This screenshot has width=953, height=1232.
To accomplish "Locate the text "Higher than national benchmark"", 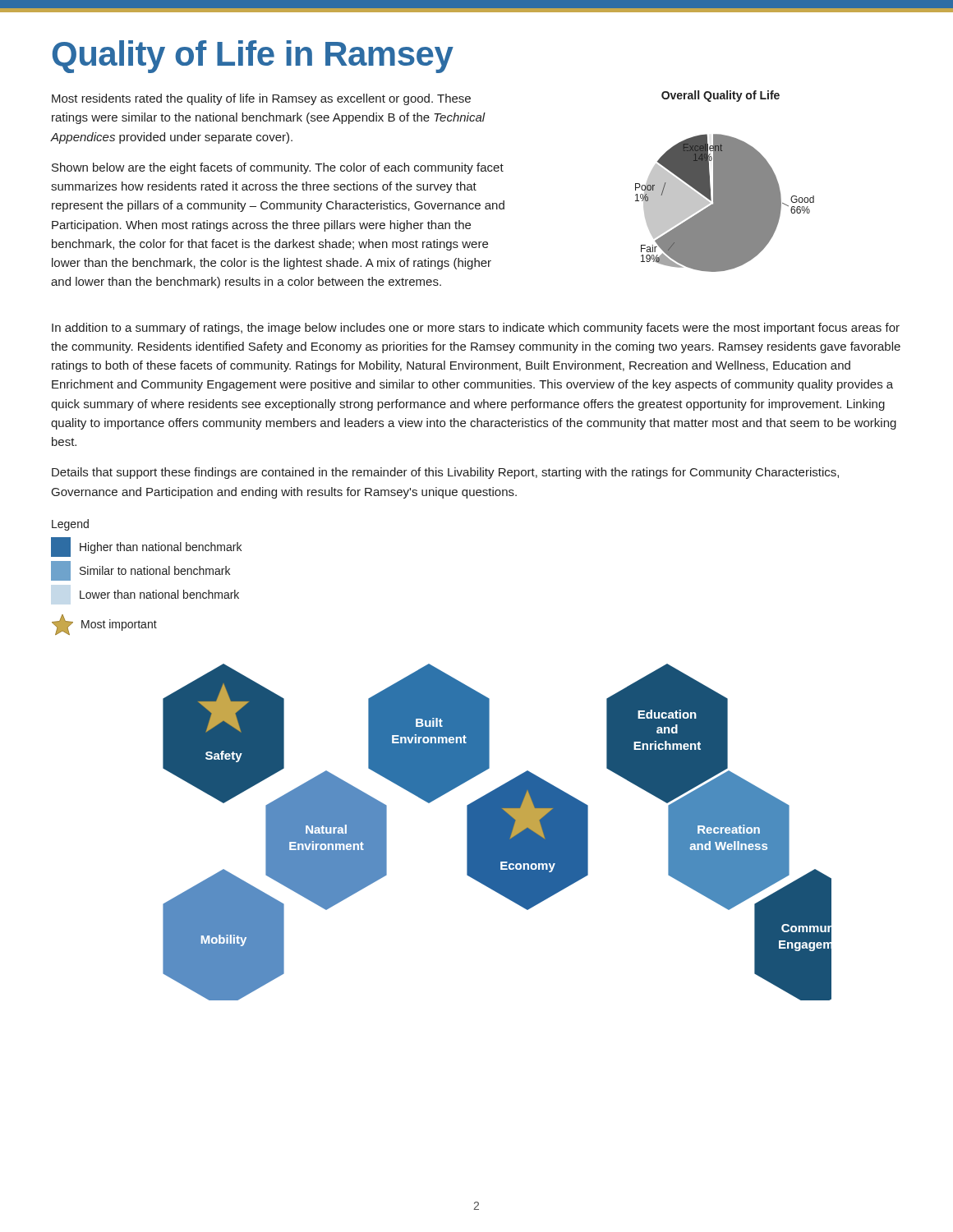I will (146, 547).
